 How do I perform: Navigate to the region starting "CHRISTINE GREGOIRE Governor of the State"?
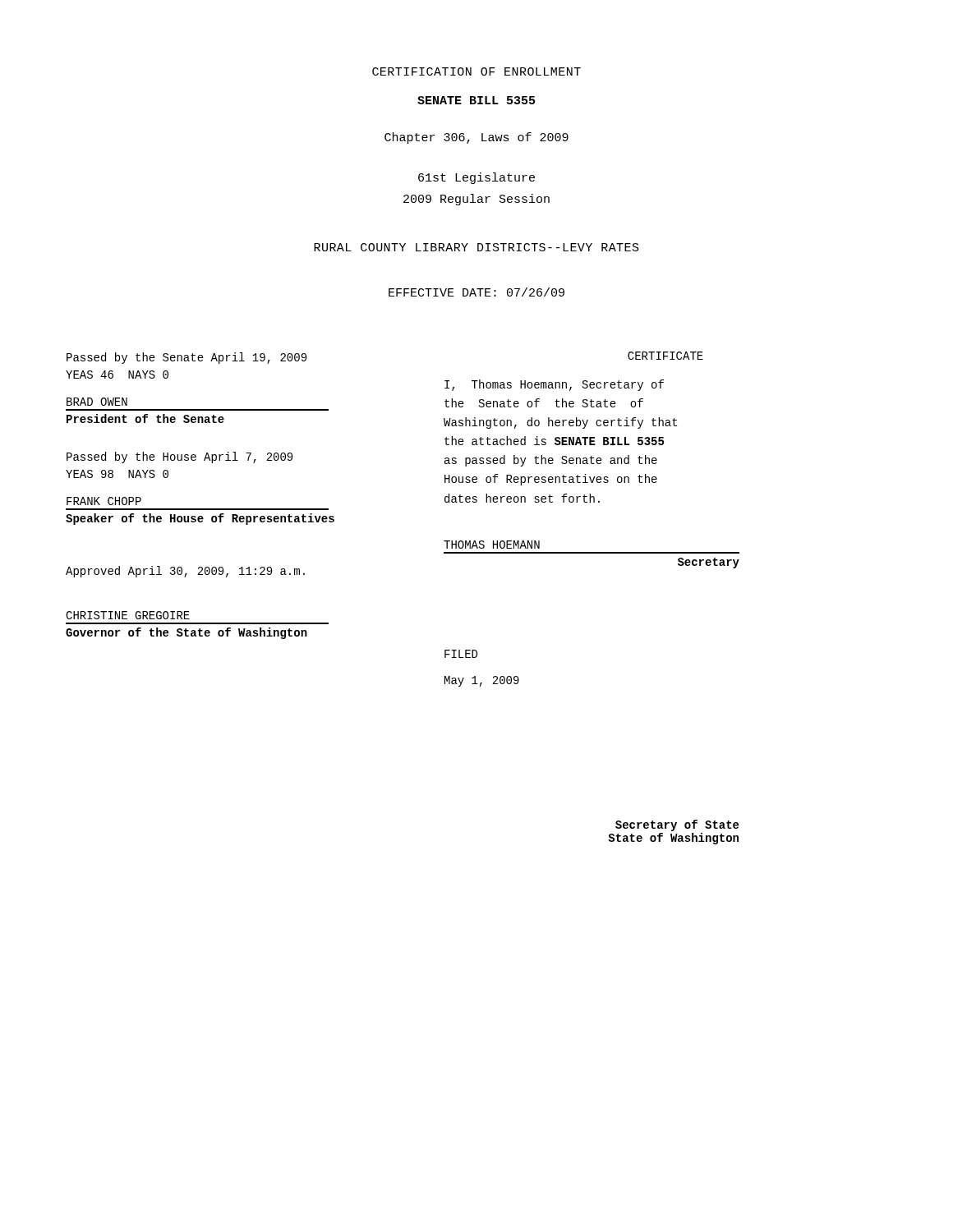[197, 625]
